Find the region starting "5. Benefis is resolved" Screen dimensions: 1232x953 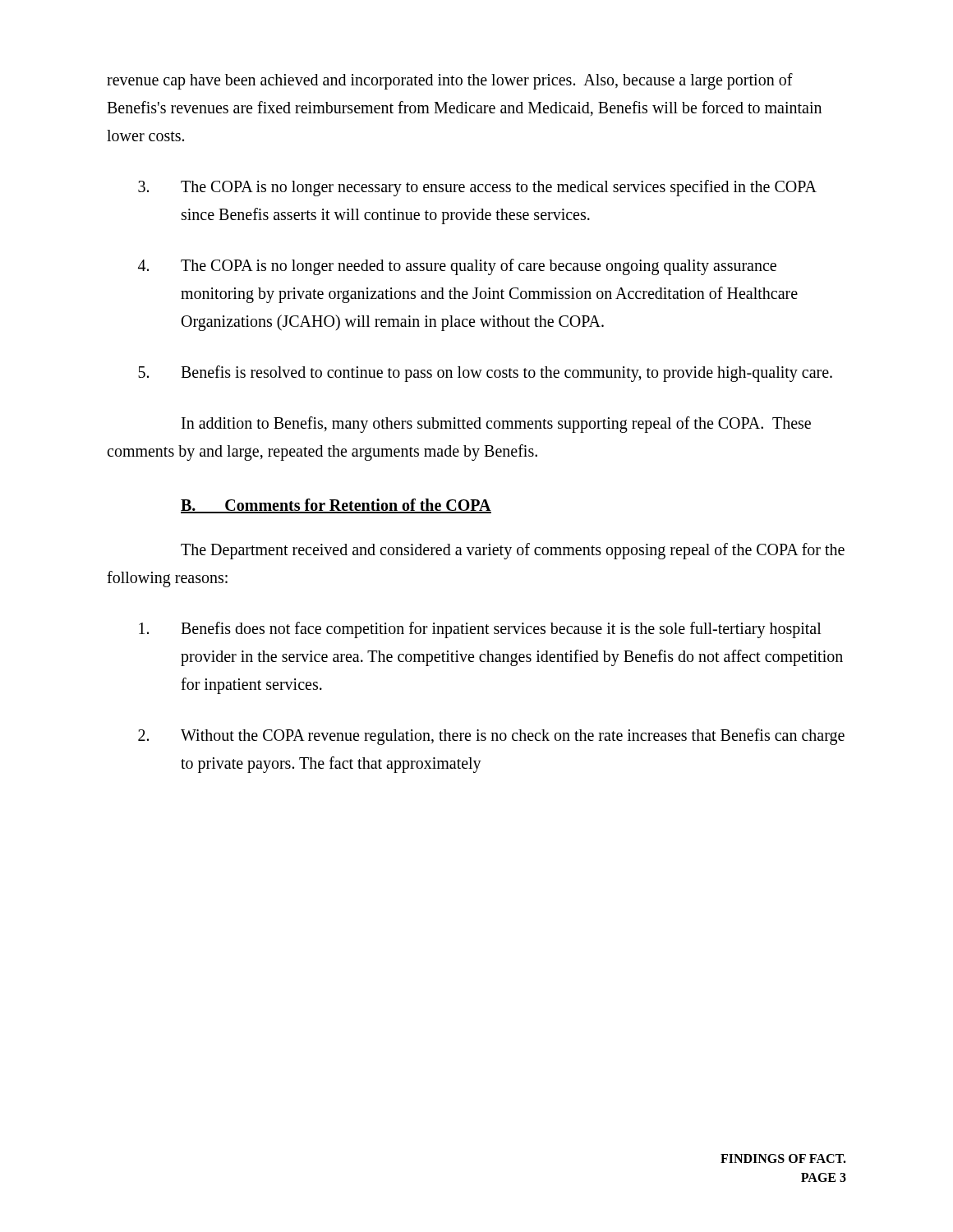point(476,372)
